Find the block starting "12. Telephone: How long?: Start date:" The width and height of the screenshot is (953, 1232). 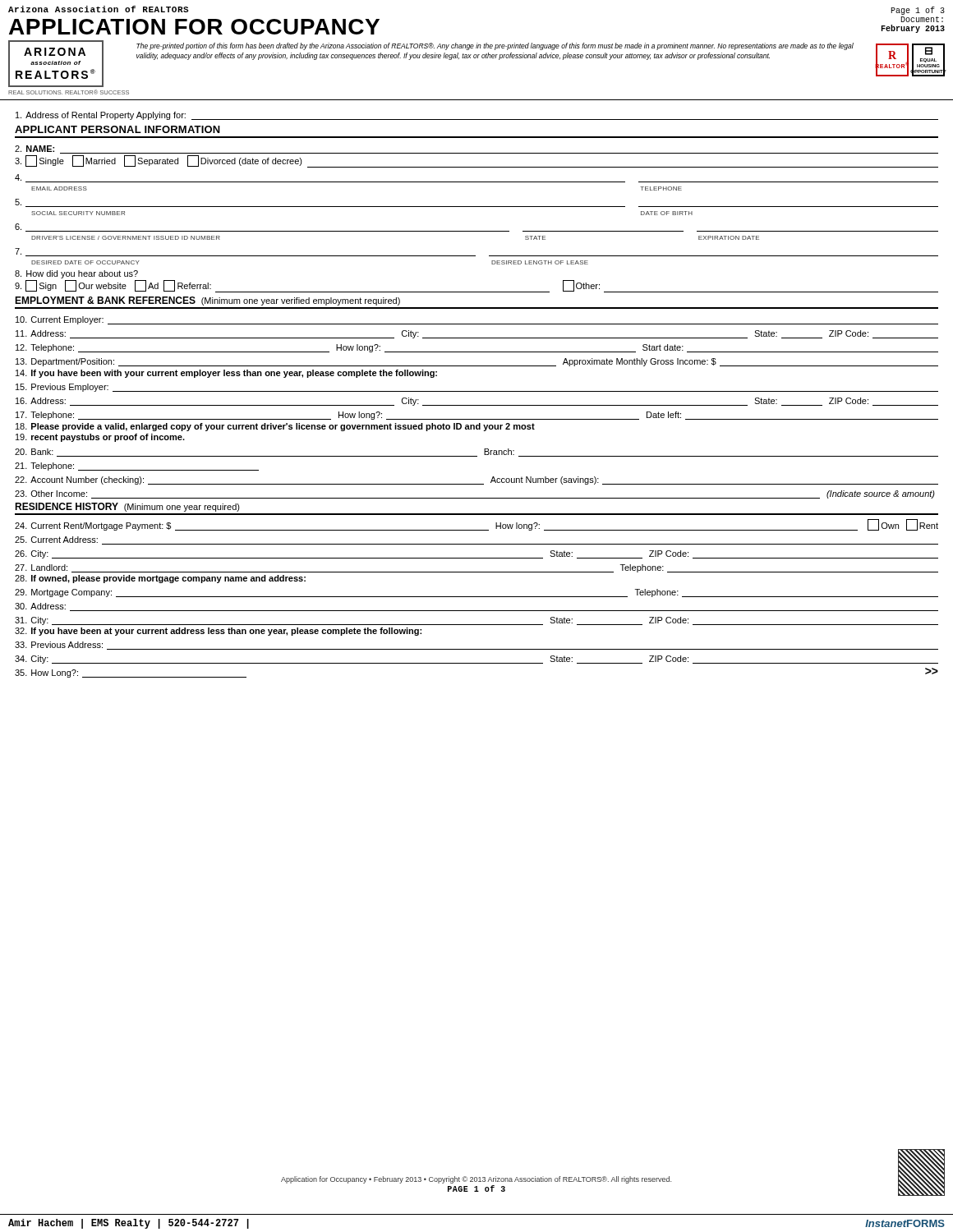[476, 345]
